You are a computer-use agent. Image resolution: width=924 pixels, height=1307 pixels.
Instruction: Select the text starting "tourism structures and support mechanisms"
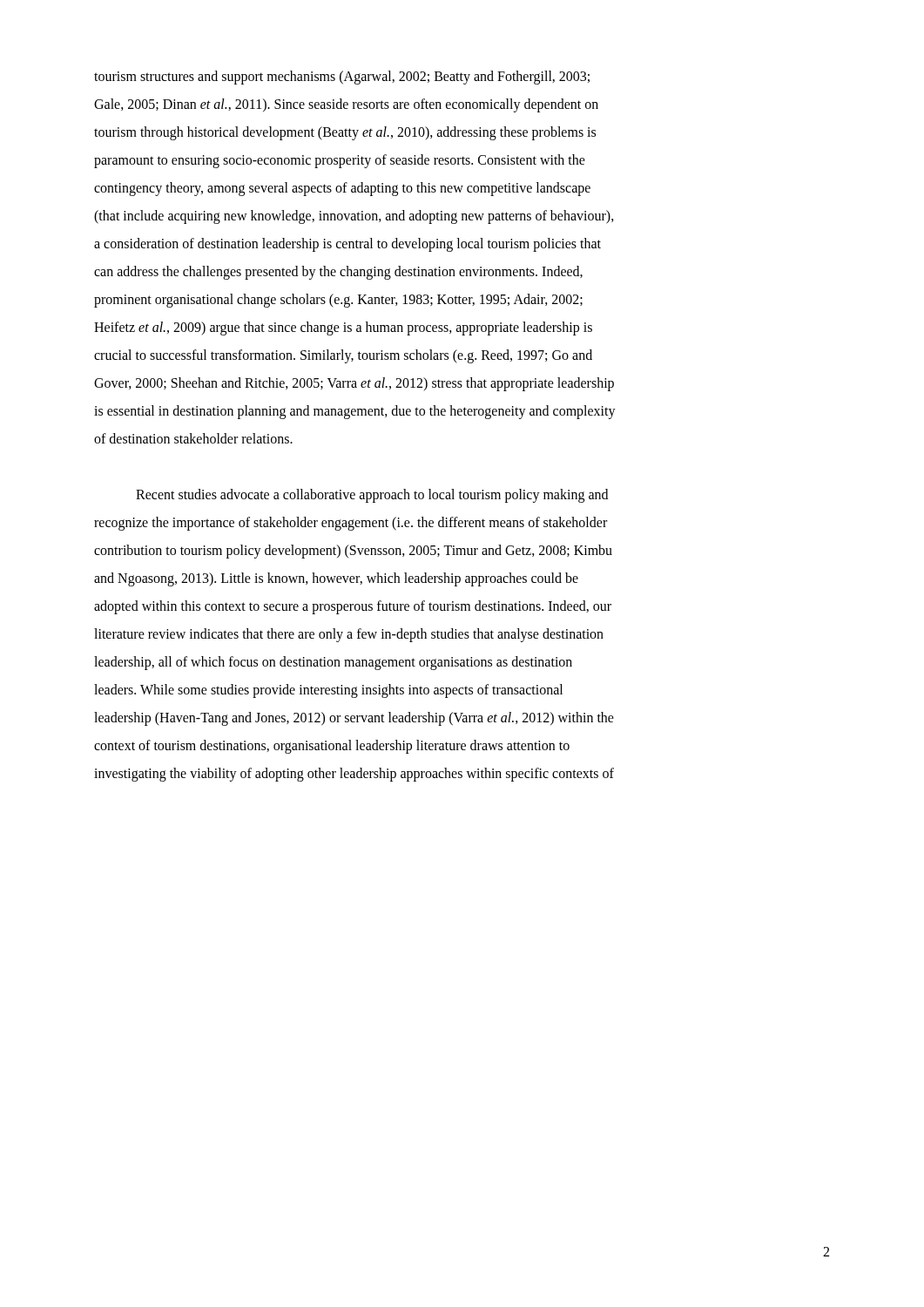[x=462, y=258]
